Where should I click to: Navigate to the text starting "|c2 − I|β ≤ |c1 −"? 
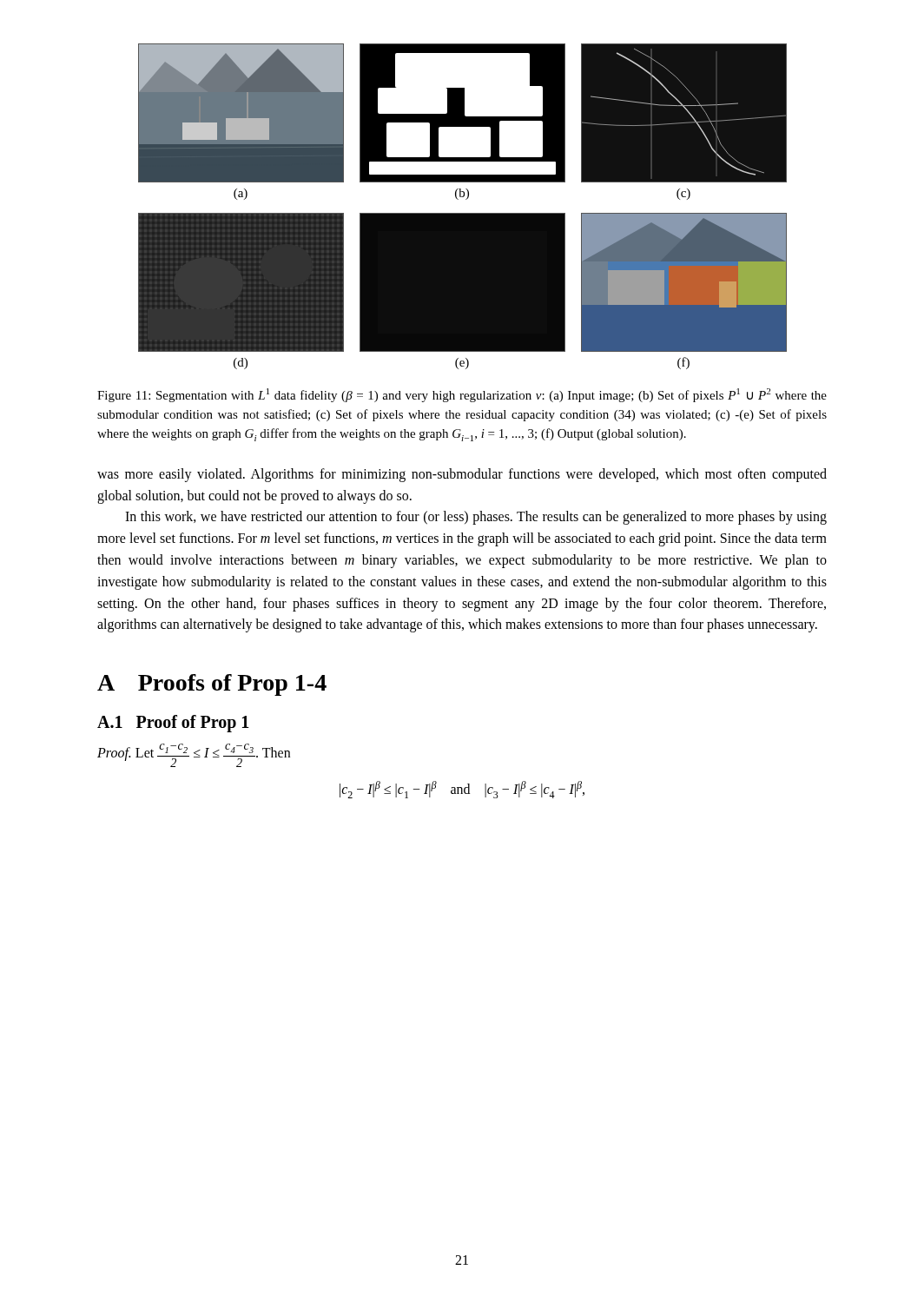click(x=462, y=789)
